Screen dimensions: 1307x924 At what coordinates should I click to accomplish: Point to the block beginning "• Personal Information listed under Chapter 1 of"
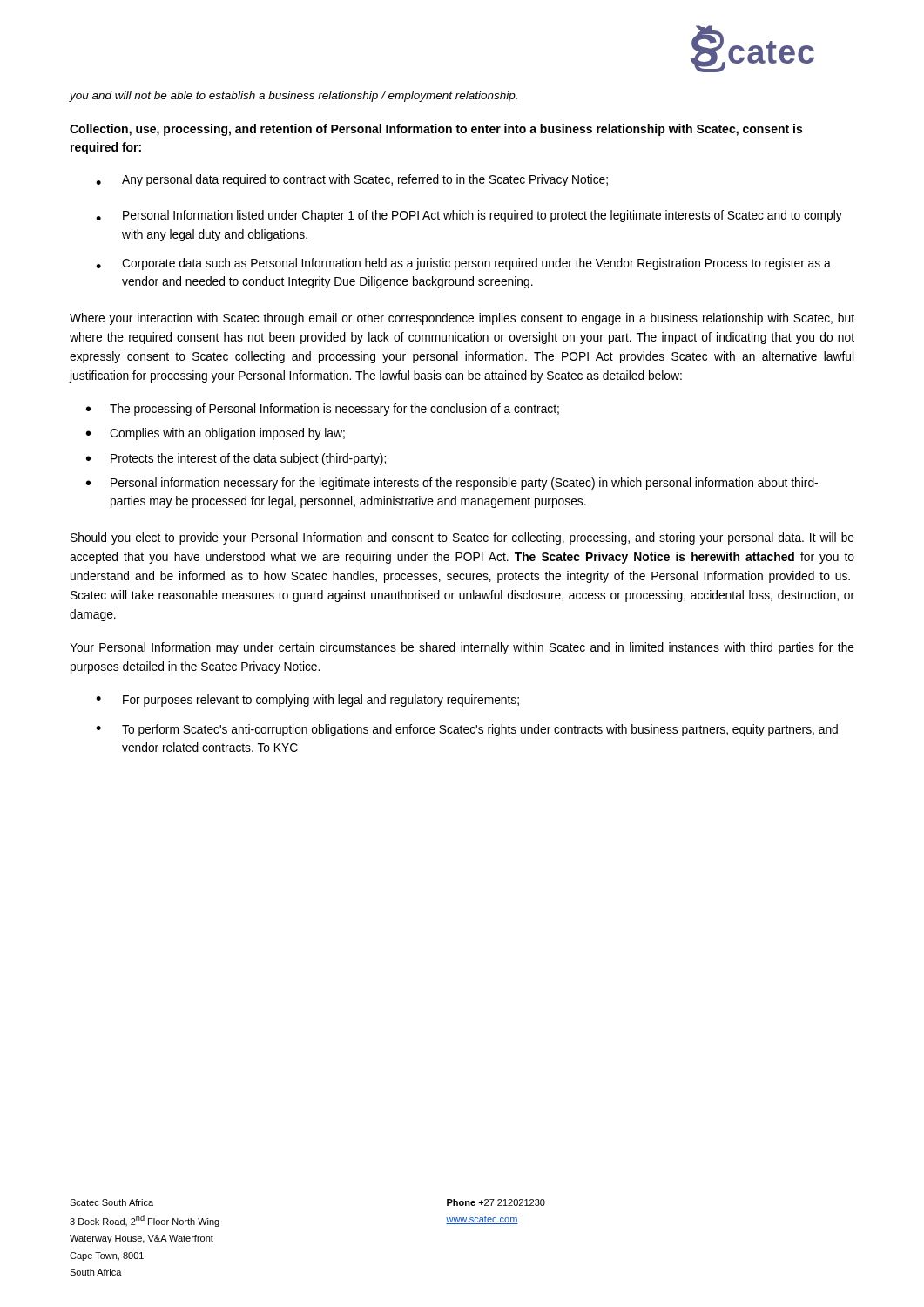475,225
